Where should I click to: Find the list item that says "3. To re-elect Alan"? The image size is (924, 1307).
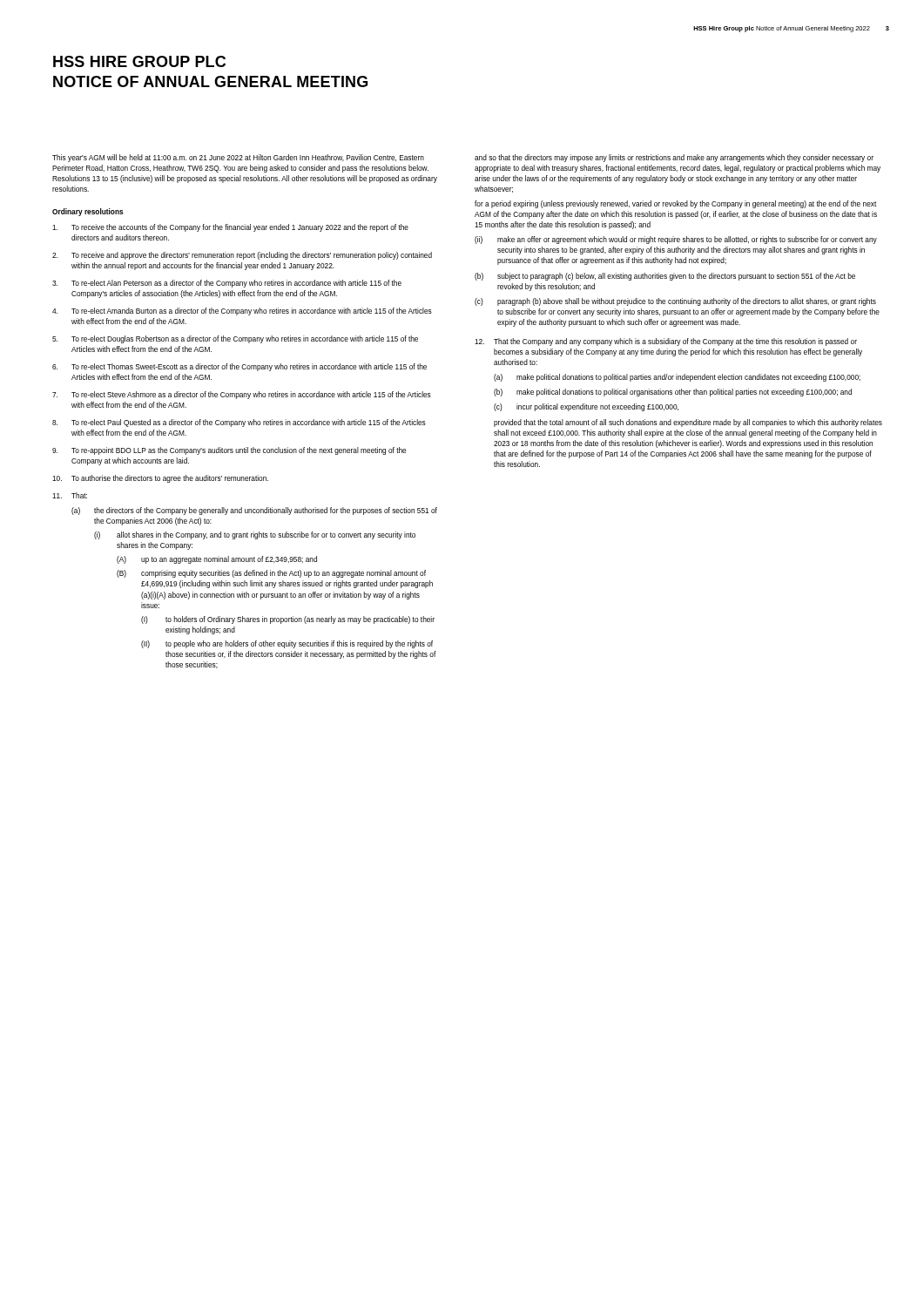pos(245,289)
